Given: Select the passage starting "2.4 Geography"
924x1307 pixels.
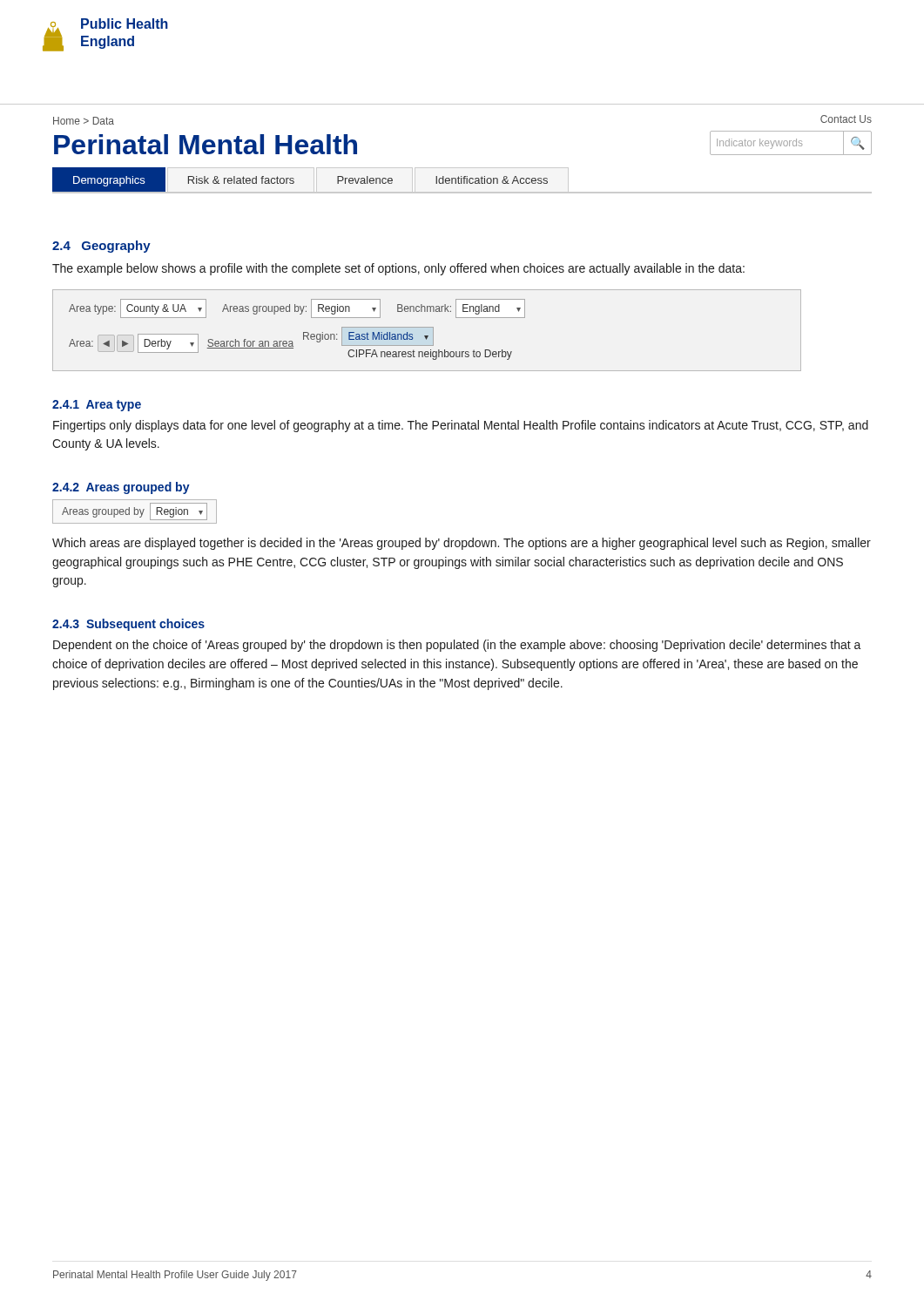Looking at the screenshot, I should pos(101,245).
